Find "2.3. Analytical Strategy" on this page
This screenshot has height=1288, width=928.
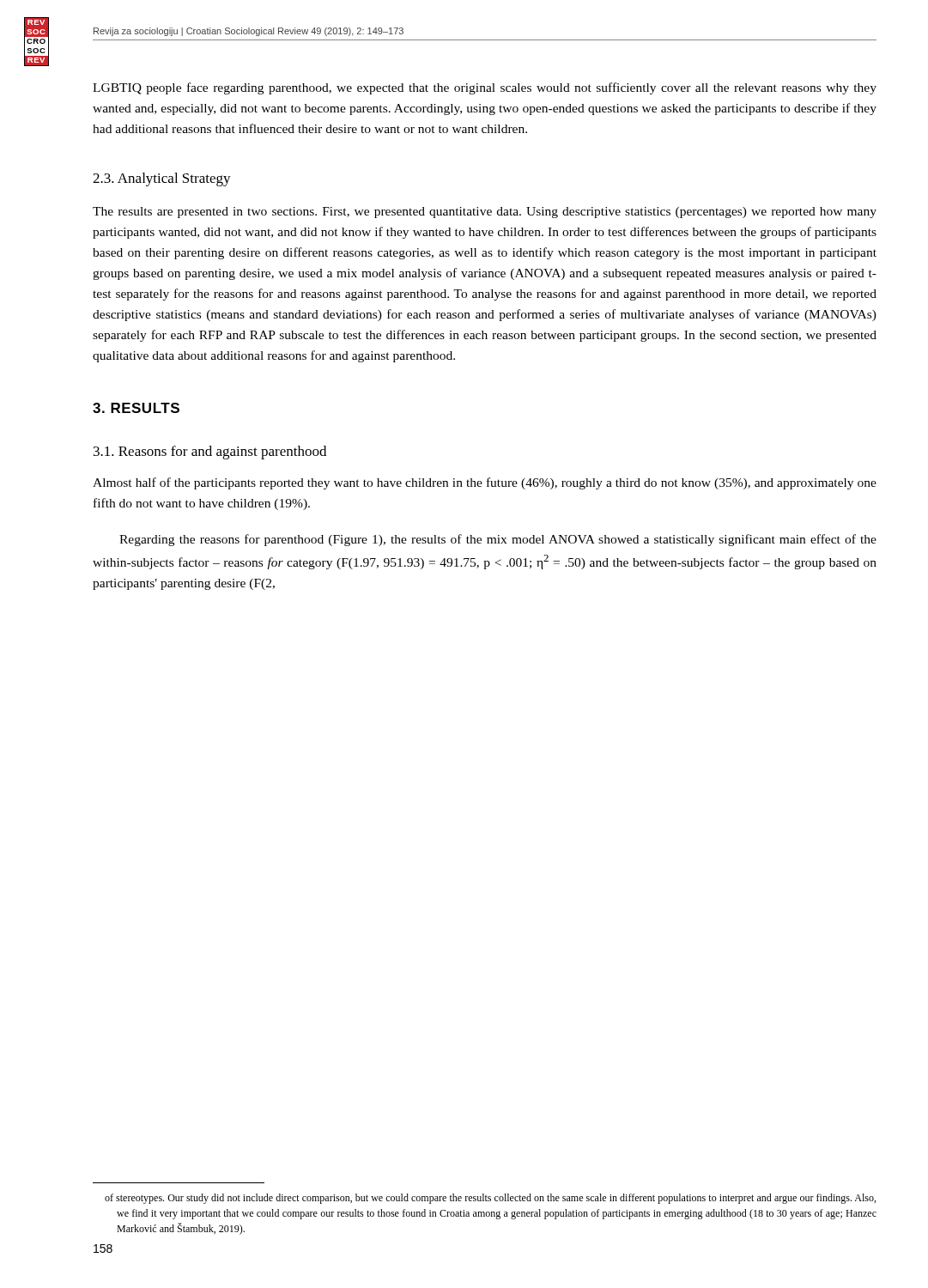tap(162, 178)
